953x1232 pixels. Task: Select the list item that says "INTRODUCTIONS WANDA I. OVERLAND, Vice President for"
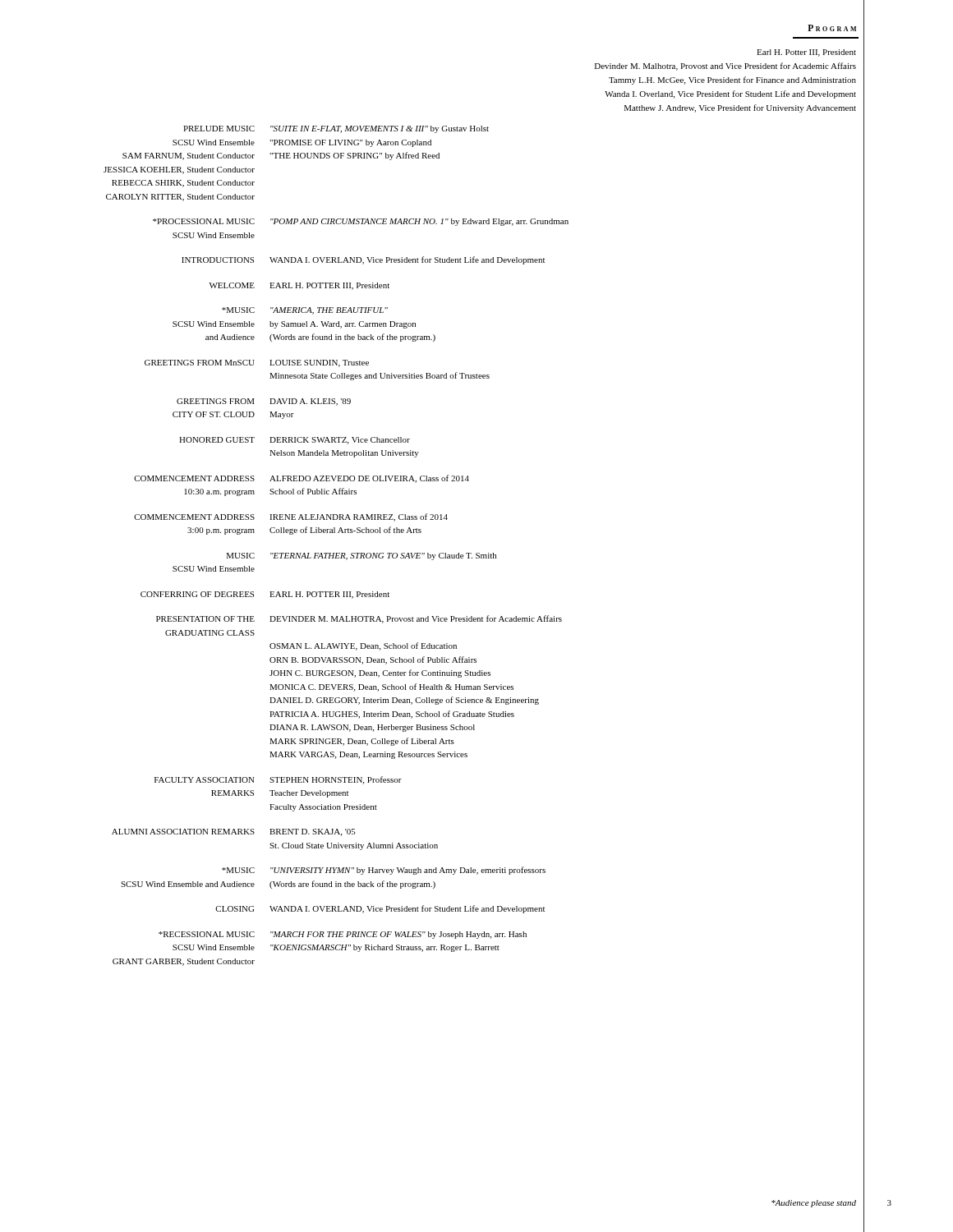458,260
